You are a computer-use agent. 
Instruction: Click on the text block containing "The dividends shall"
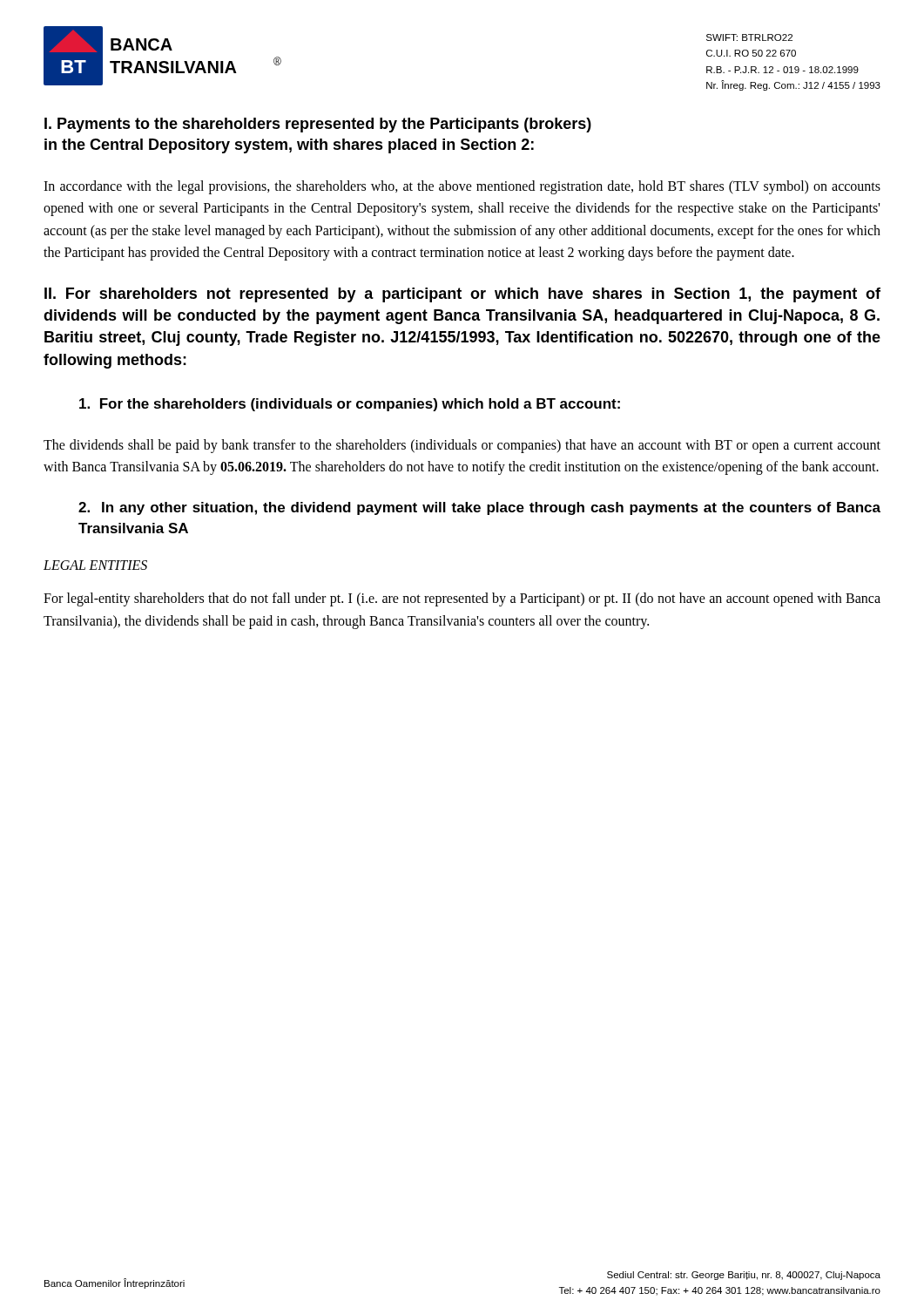(462, 456)
